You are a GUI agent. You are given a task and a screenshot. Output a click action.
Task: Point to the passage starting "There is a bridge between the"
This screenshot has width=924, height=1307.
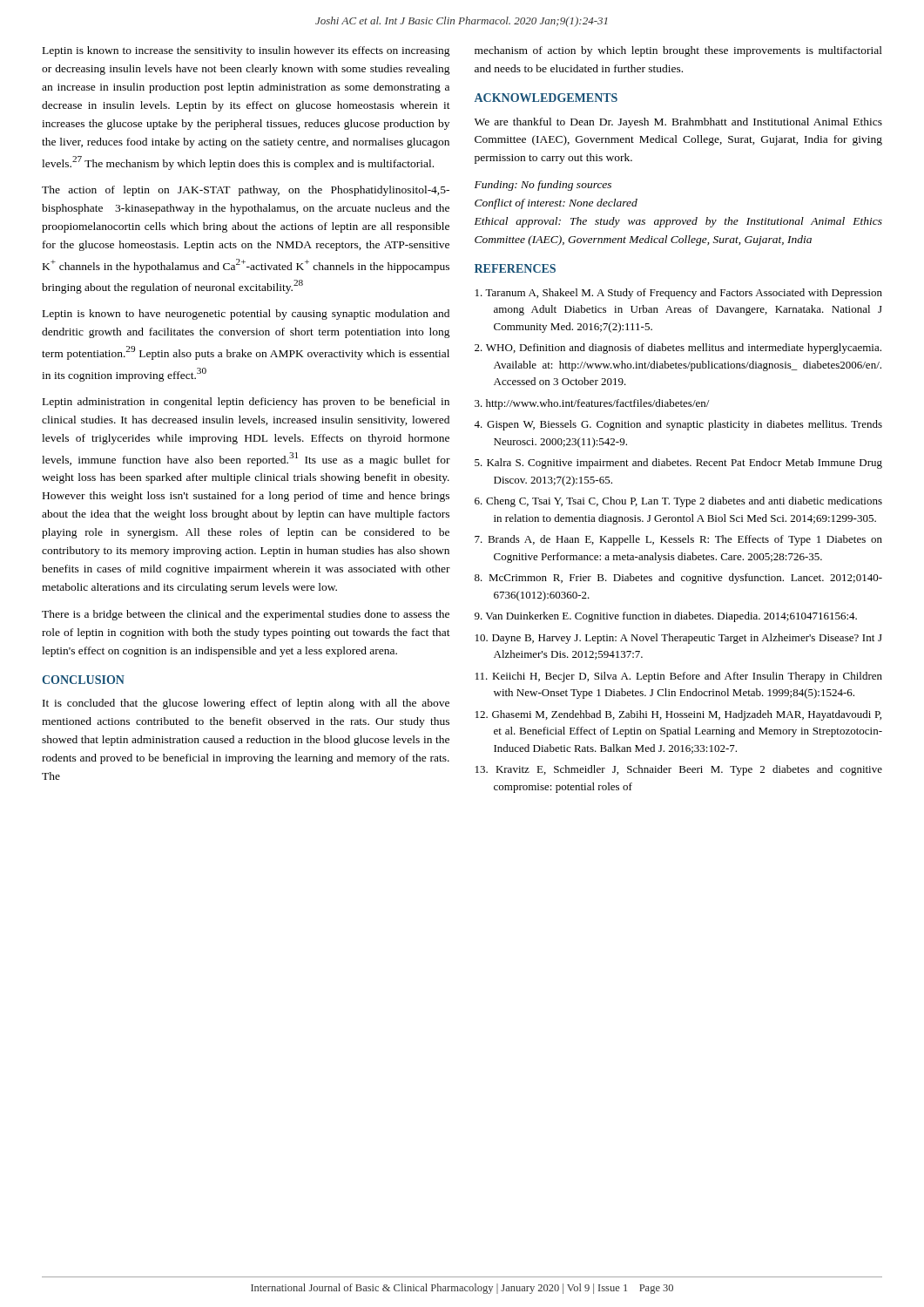(x=246, y=633)
